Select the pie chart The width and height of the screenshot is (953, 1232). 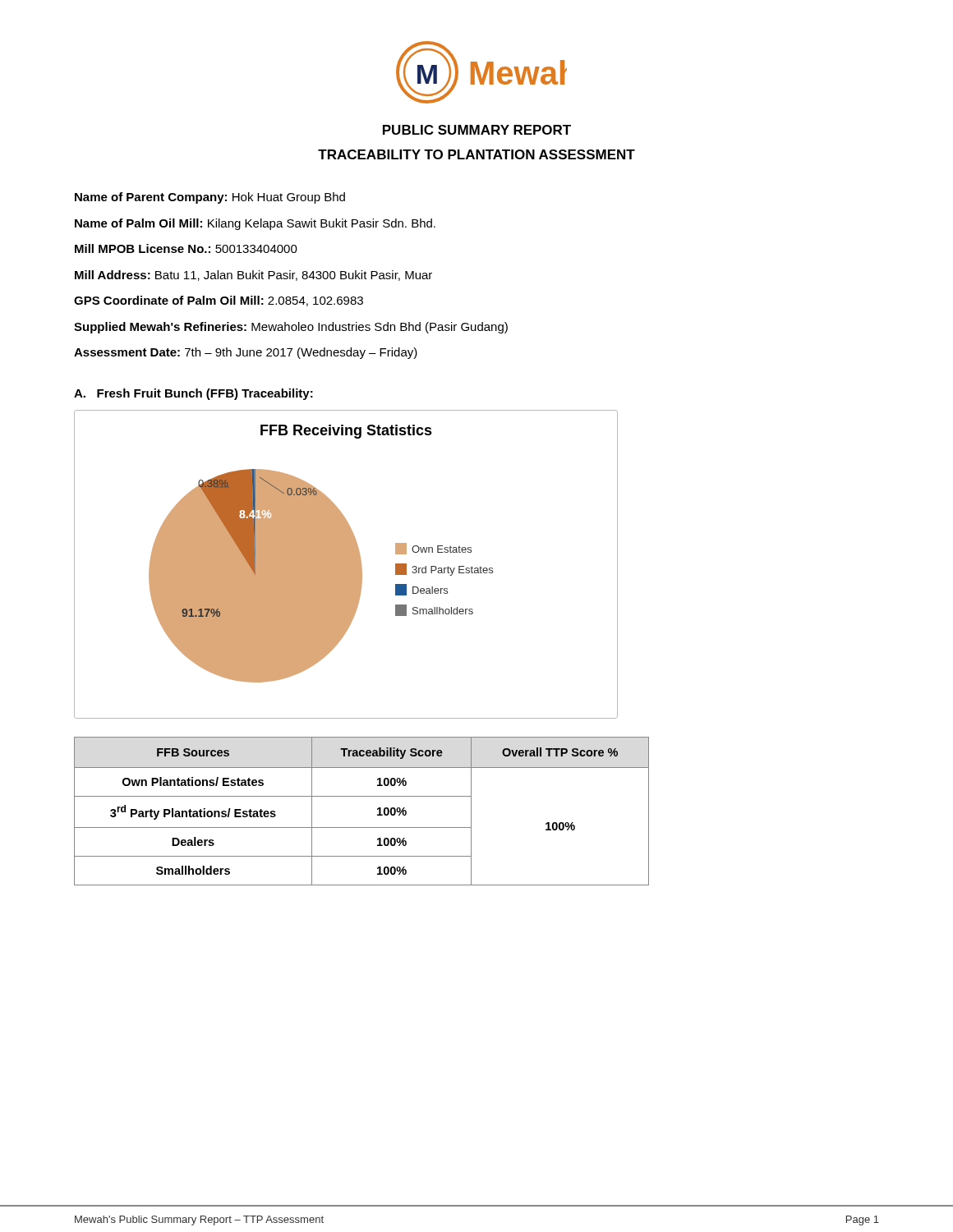tap(476, 564)
